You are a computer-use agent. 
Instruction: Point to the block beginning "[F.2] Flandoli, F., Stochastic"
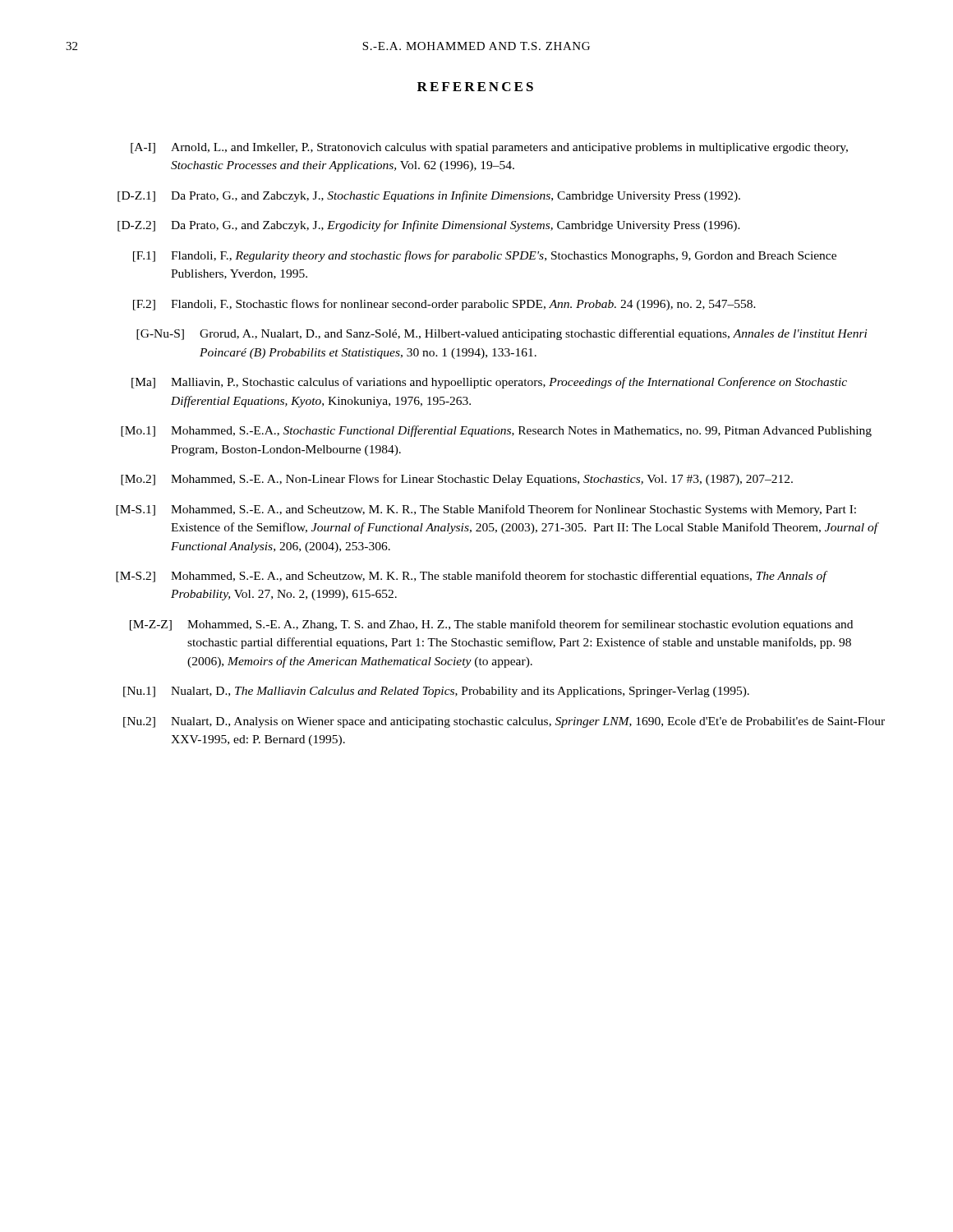click(476, 304)
